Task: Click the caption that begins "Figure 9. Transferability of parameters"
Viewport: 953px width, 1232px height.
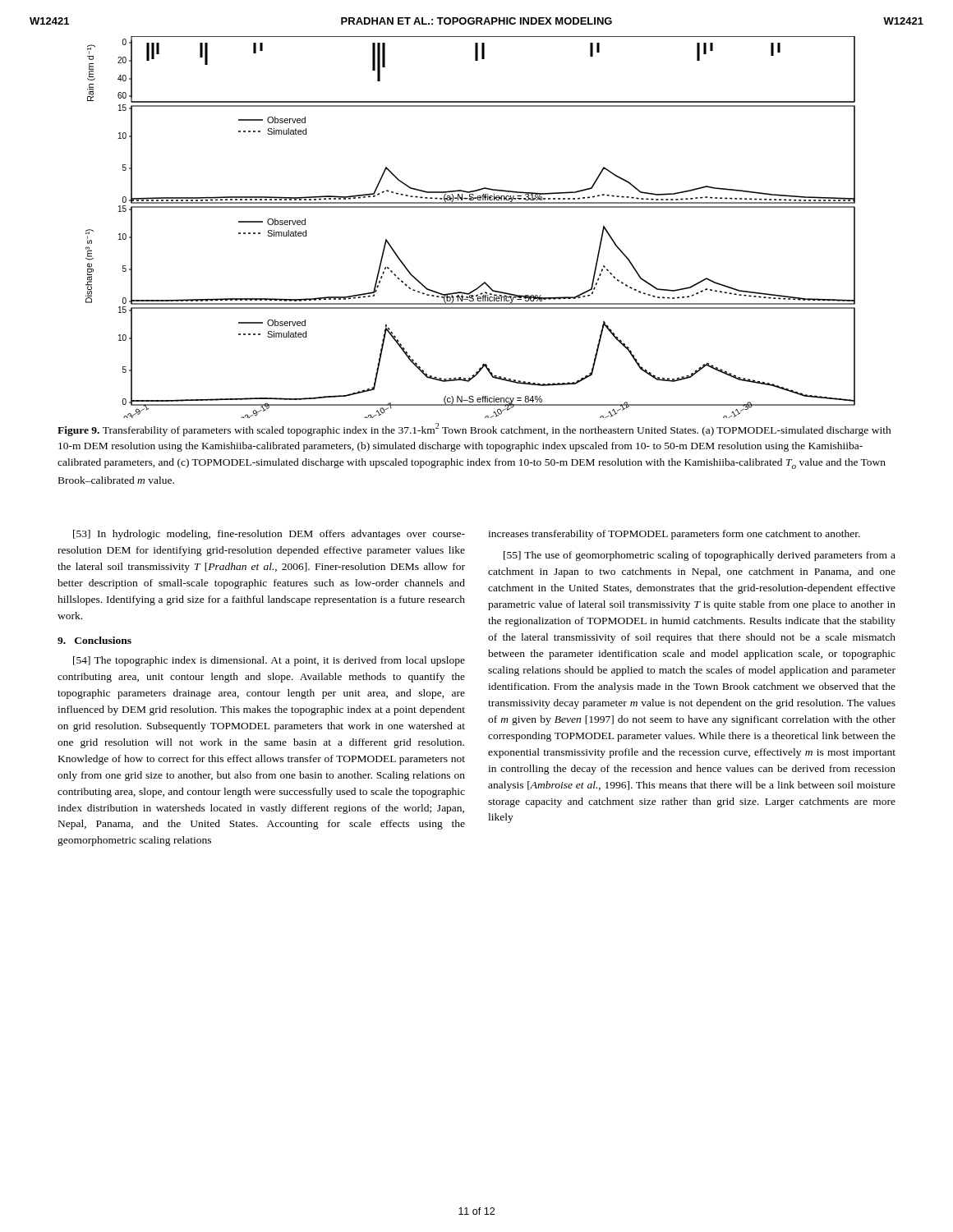Action: point(474,454)
